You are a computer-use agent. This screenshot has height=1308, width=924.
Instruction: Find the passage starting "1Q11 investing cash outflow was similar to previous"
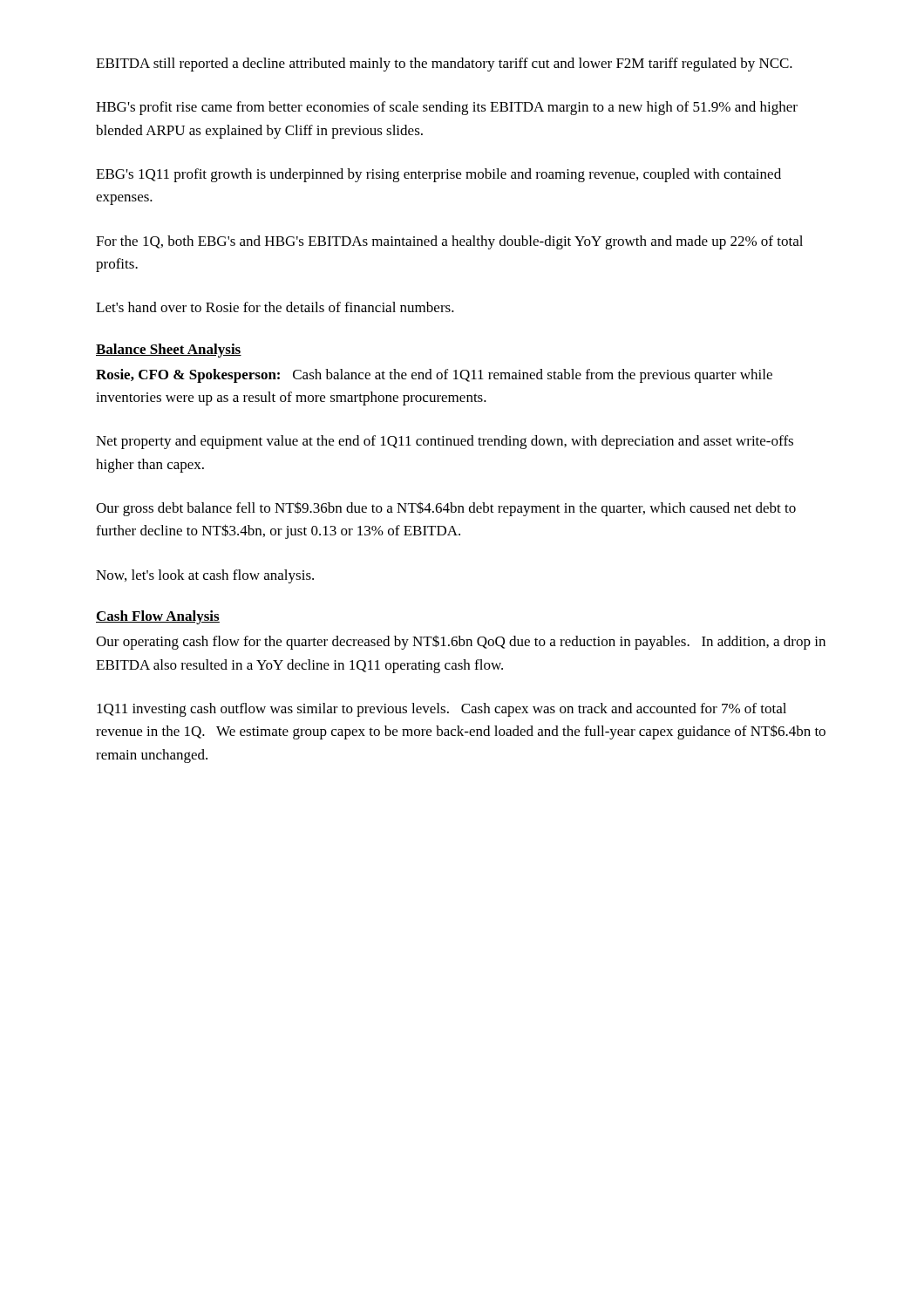[x=461, y=731]
